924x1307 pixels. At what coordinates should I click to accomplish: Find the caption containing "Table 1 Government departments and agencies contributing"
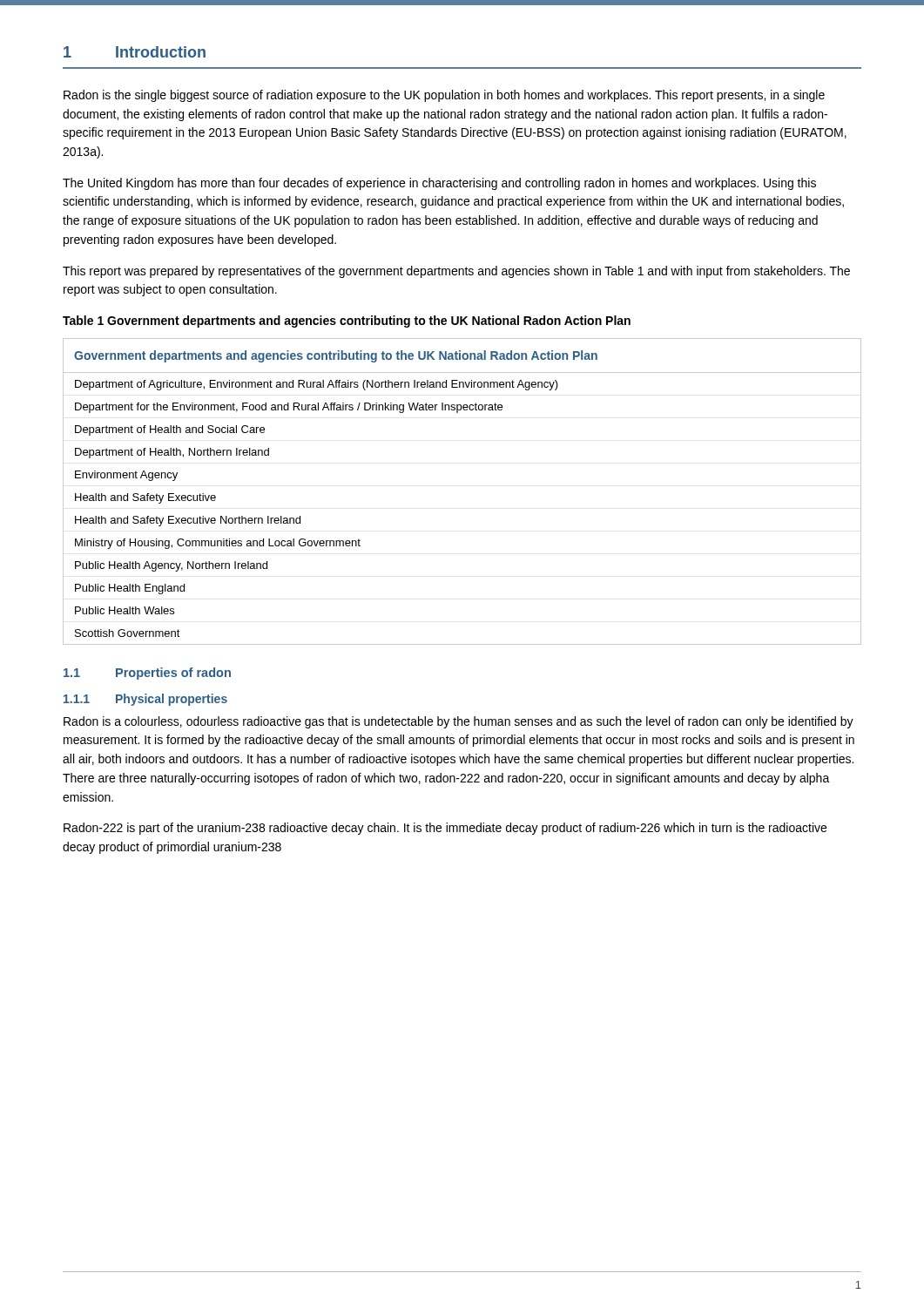point(347,321)
